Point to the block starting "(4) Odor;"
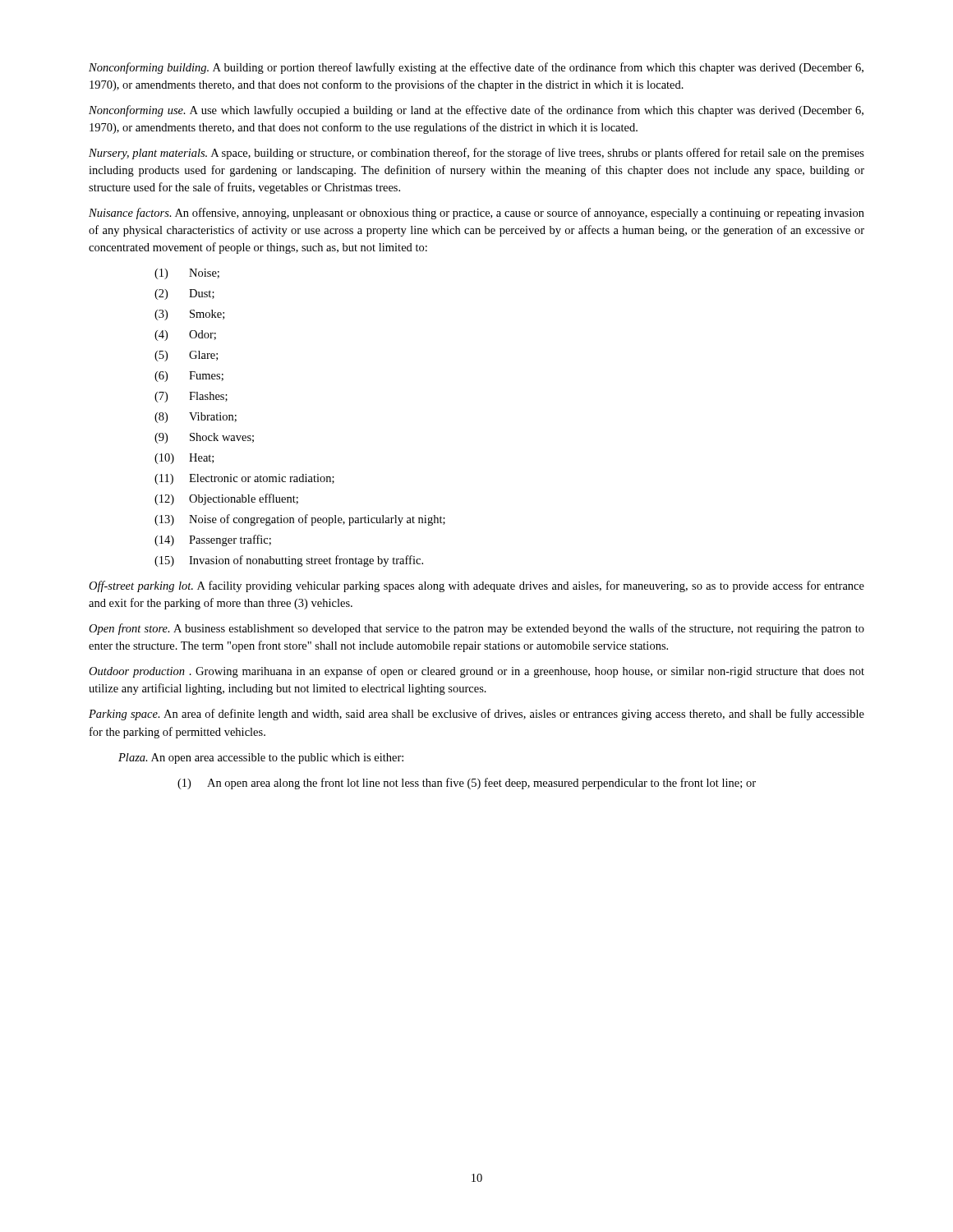Screen dimensions: 1232x953 tap(208, 336)
